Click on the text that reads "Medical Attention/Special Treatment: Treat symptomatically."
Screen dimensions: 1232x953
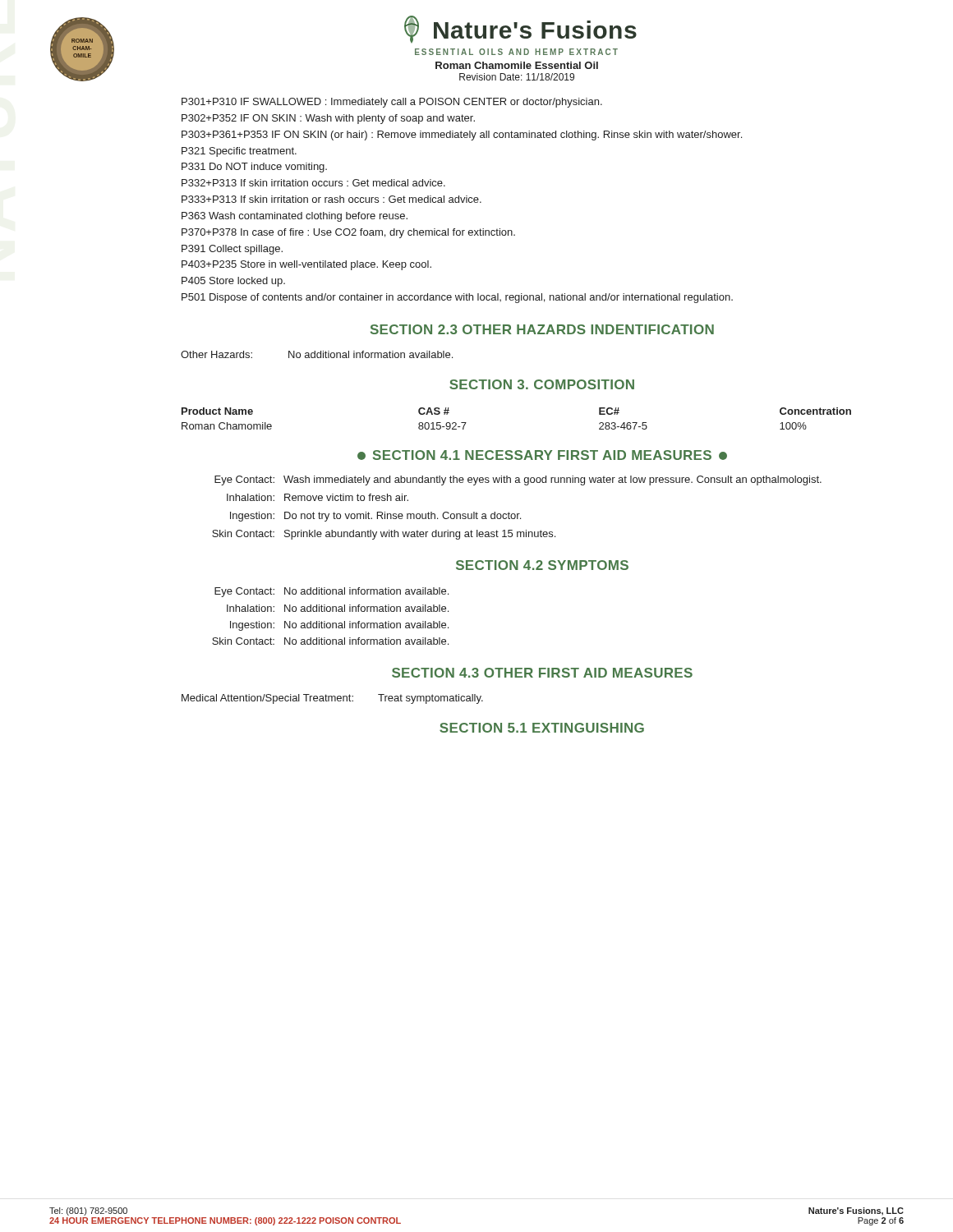pos(332,699)
